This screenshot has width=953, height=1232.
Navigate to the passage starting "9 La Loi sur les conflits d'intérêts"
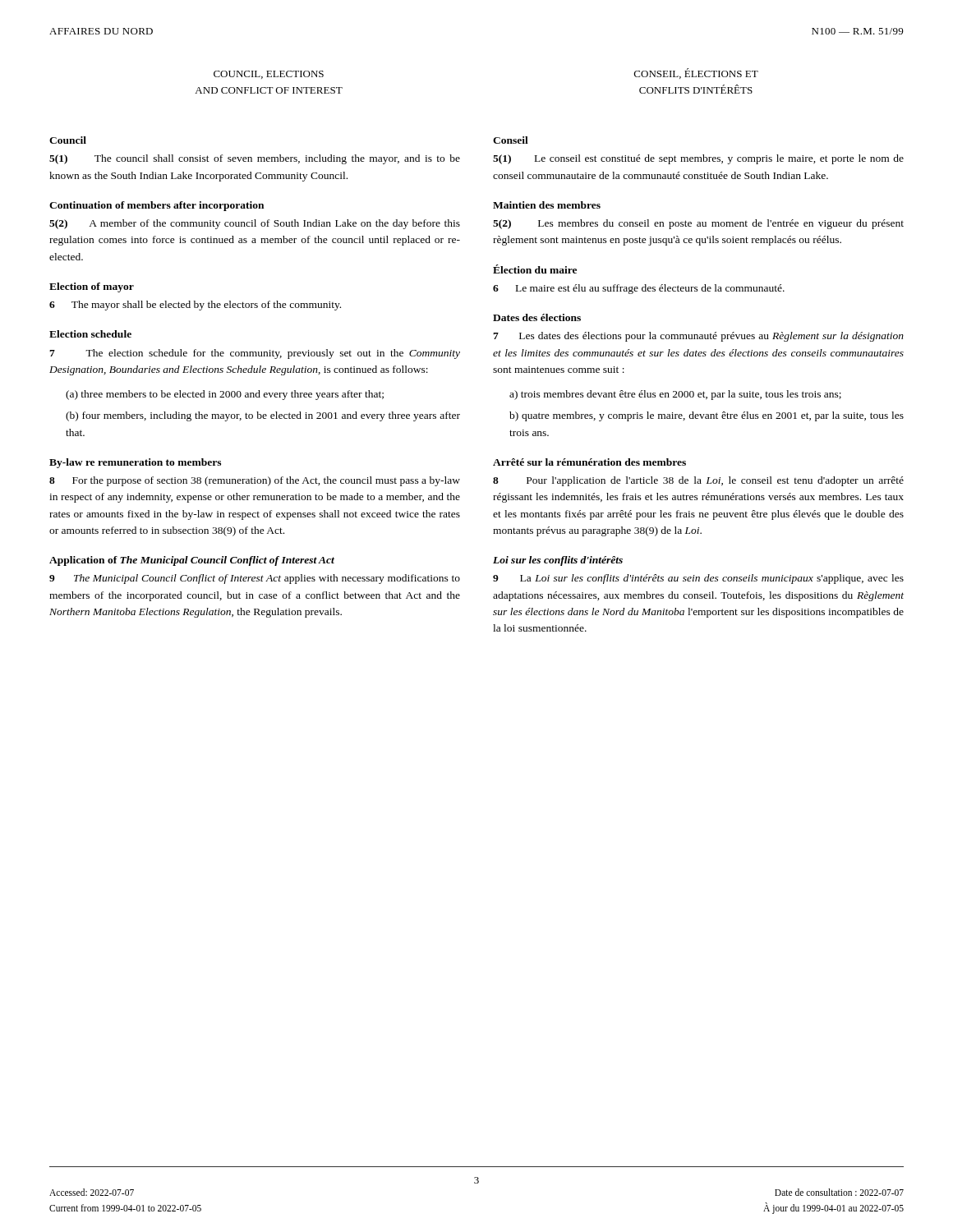click(698, 603)
